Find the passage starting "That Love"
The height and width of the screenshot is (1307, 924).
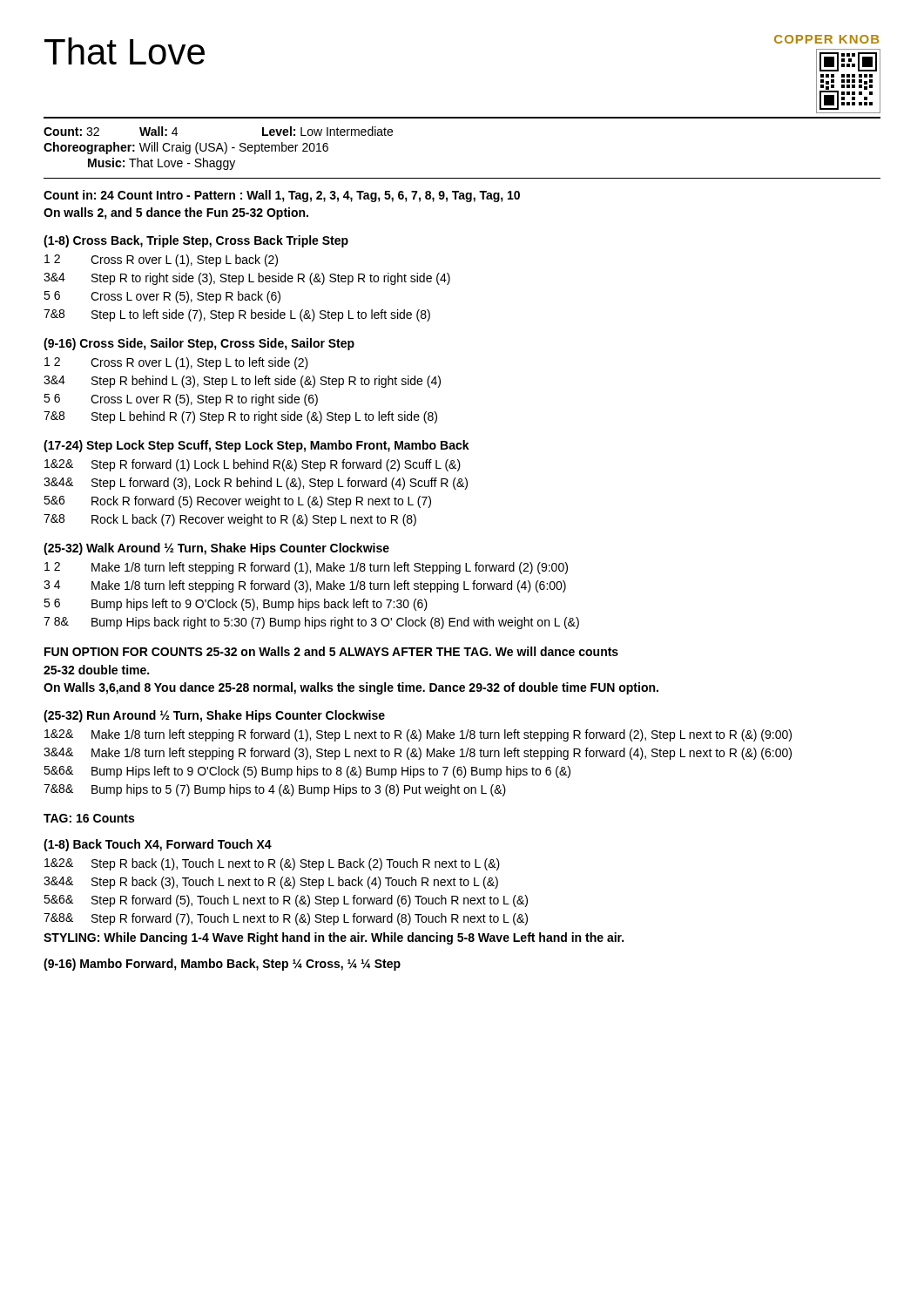(x=125, y=52)
